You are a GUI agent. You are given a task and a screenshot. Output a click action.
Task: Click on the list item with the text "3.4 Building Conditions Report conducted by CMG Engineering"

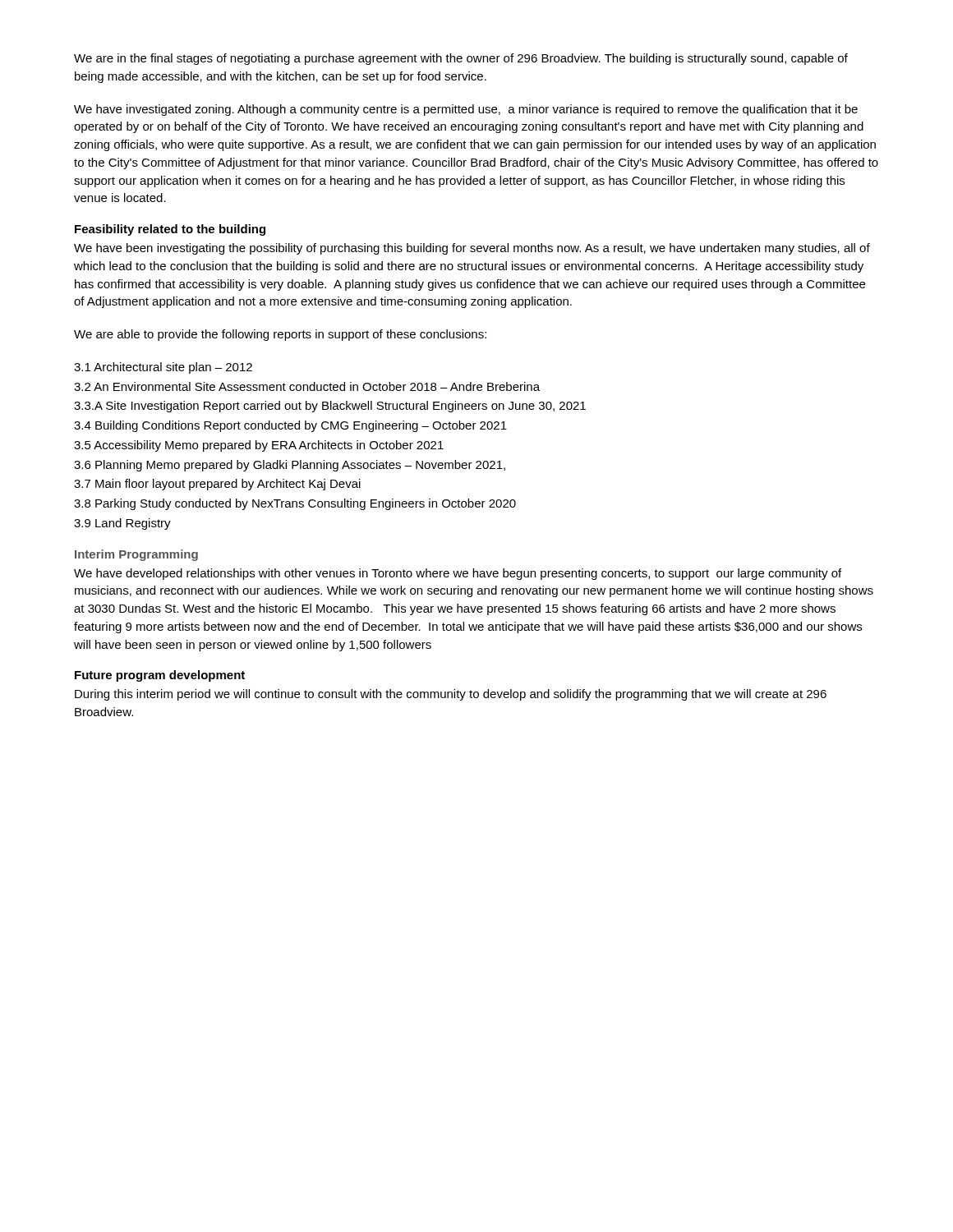click(x=290, y=425)
